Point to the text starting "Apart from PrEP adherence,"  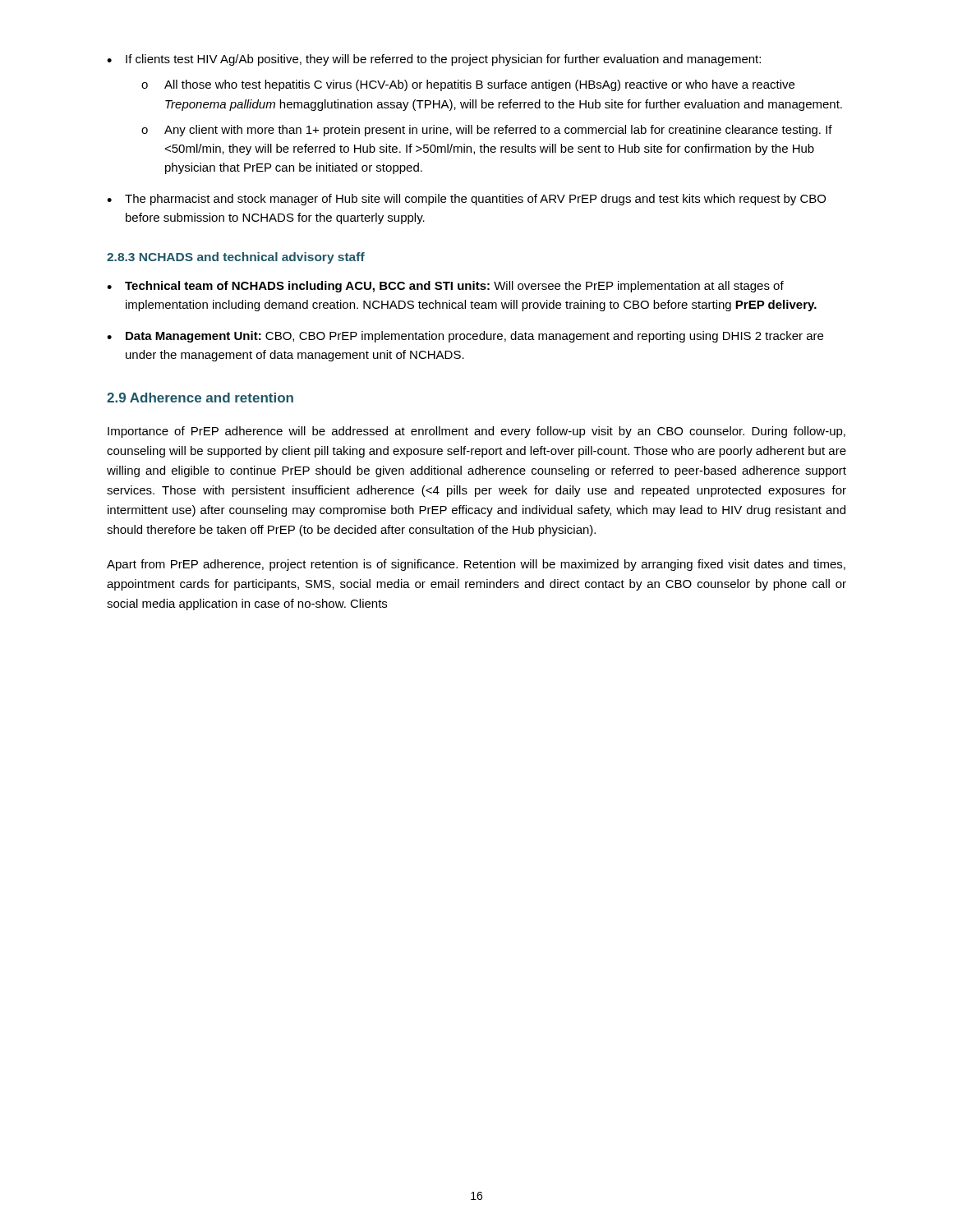[476, 584]
